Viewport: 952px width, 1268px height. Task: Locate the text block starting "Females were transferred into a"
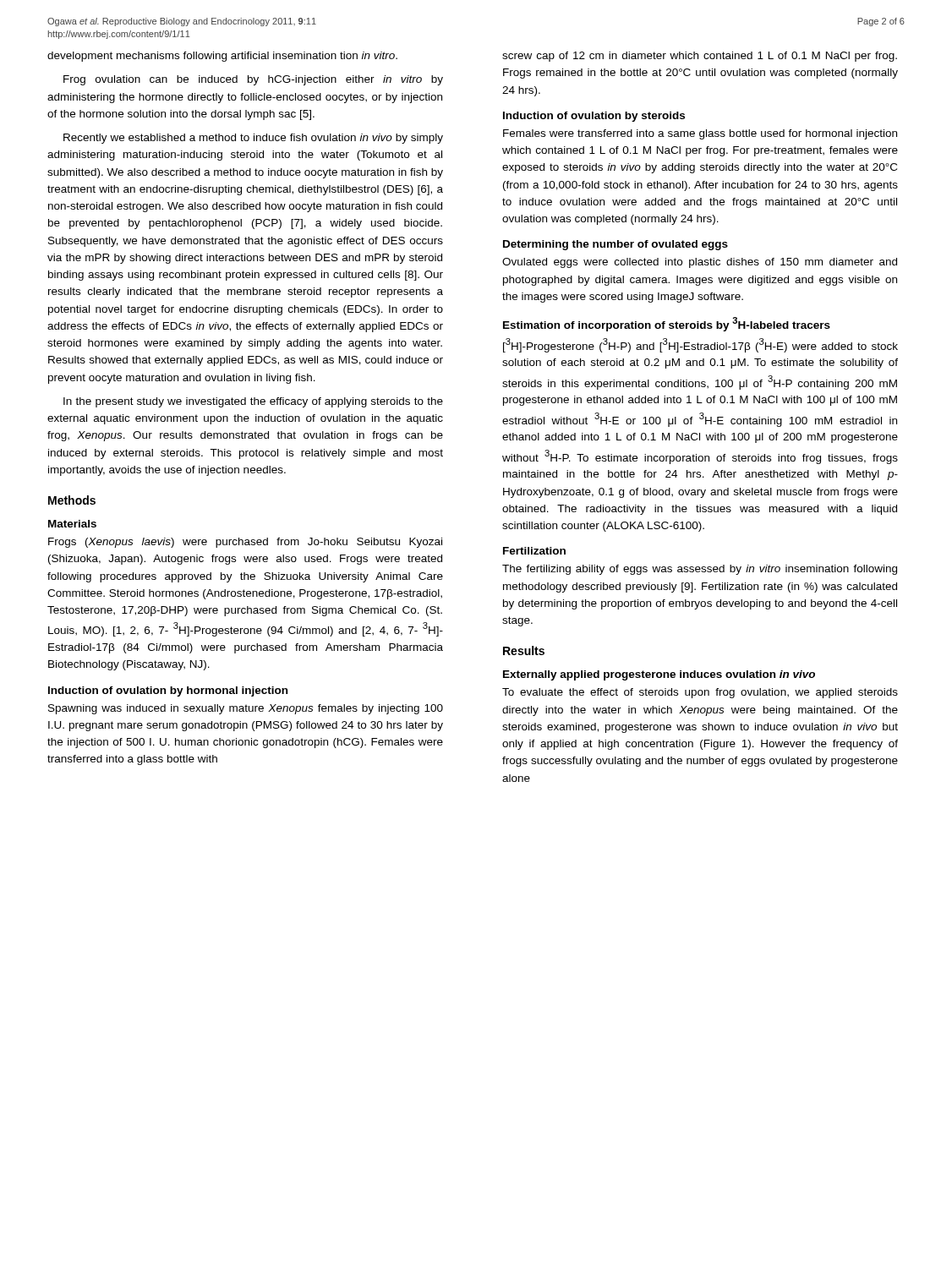tap(700, 176)
